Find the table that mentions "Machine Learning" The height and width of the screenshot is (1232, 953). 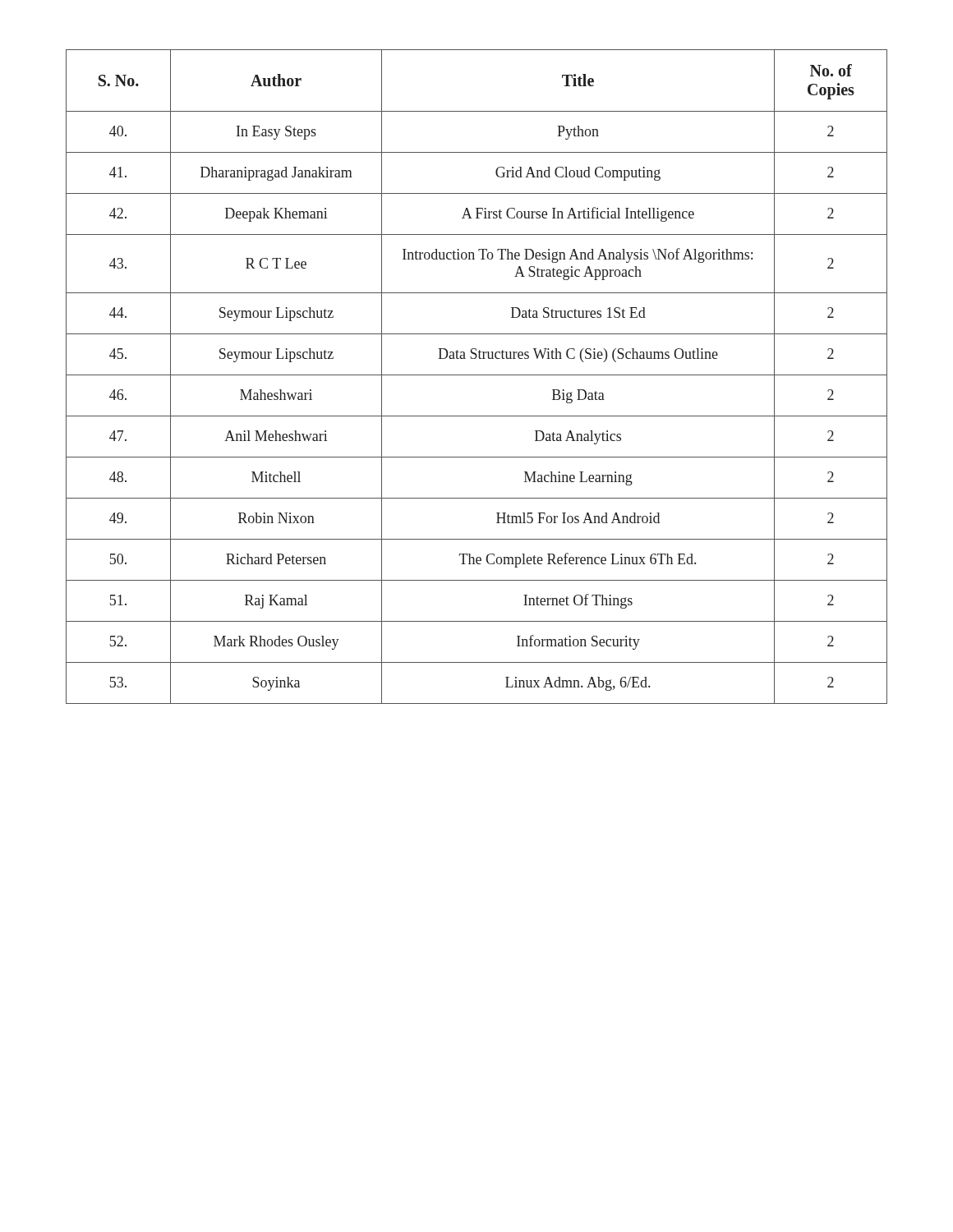tap(476, 377)
